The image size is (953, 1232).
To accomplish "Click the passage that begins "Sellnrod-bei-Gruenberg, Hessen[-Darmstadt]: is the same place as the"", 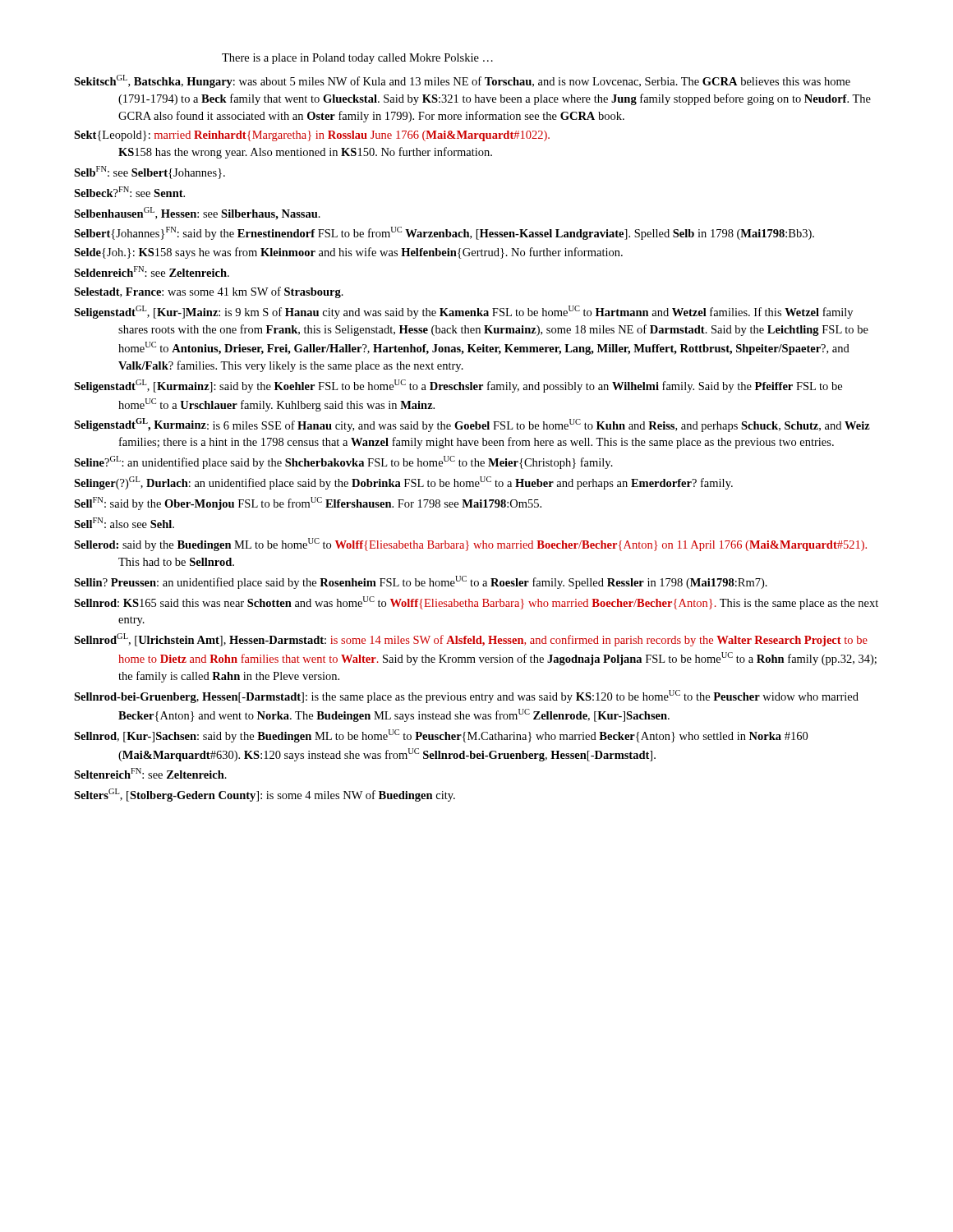I will [x=466, y=705].
